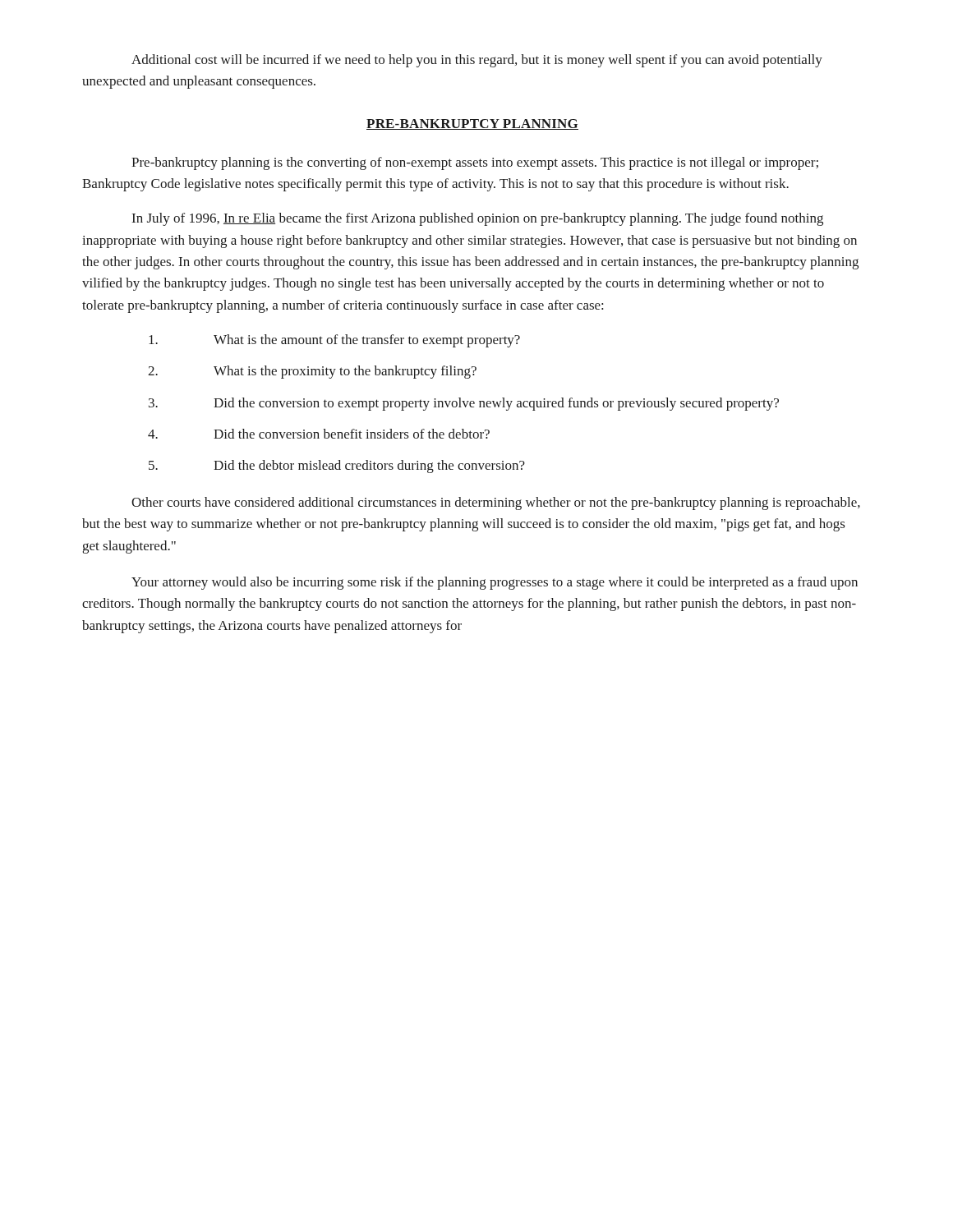953x1232 pixels.
Task: Click on the list item containing "4. Did the conversion benefit insiders of"
Action: (x=472, y=435)
